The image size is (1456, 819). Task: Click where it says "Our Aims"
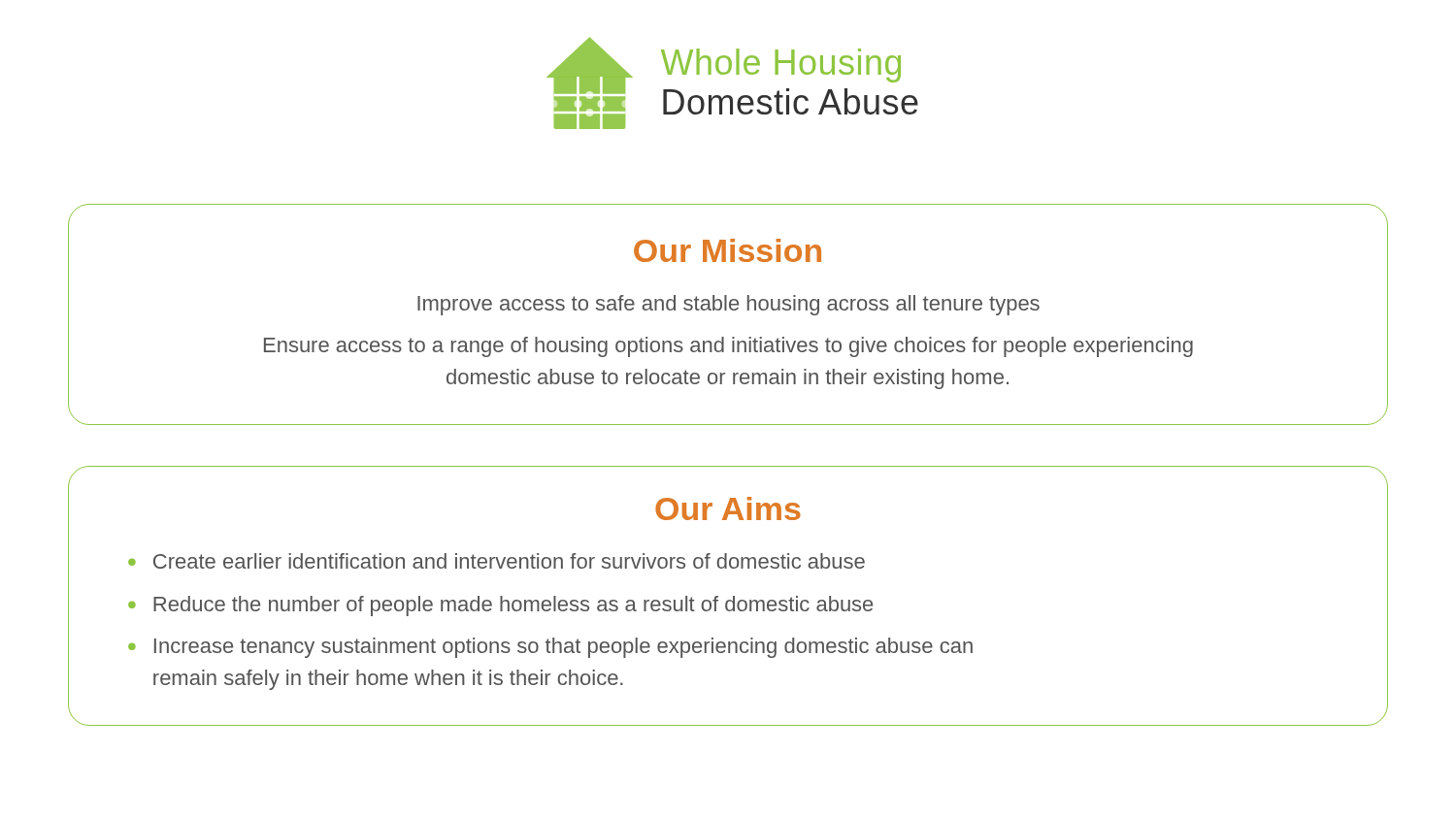(x=728, y=508)
